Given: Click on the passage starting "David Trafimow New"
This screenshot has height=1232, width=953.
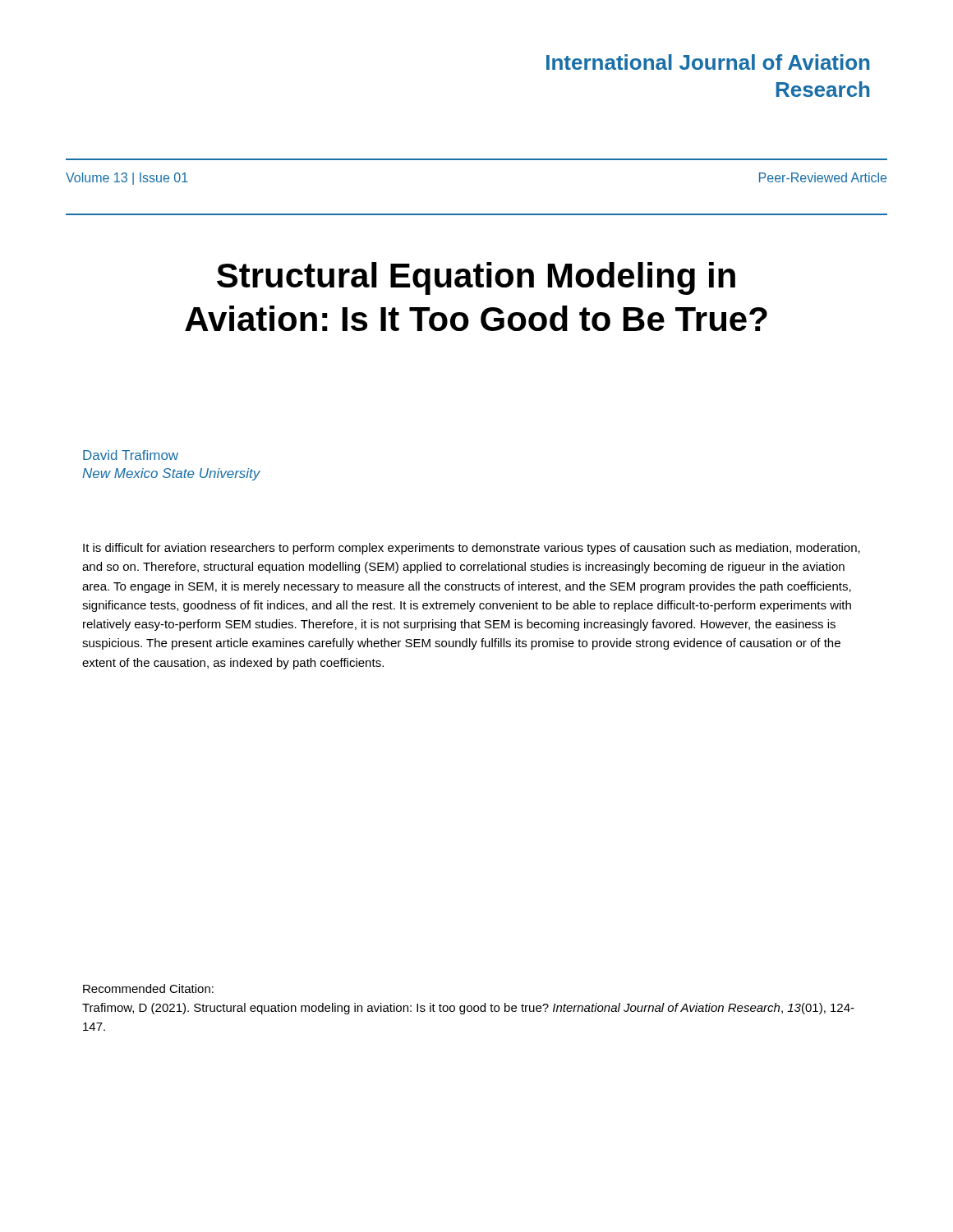Looking at the screenshot, I should coord(171,465).
